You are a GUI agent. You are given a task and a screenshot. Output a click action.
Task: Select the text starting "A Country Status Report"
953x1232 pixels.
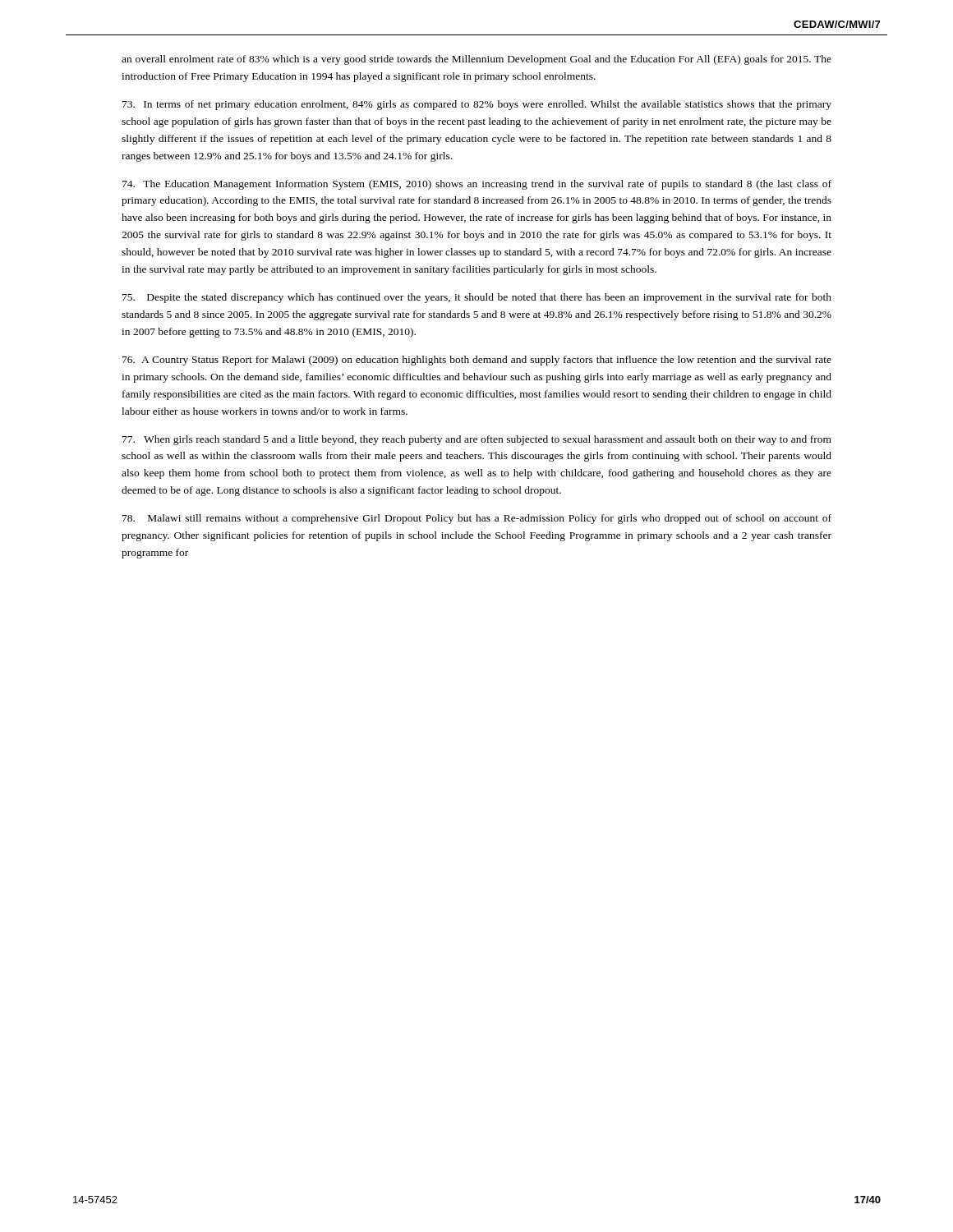476,385
